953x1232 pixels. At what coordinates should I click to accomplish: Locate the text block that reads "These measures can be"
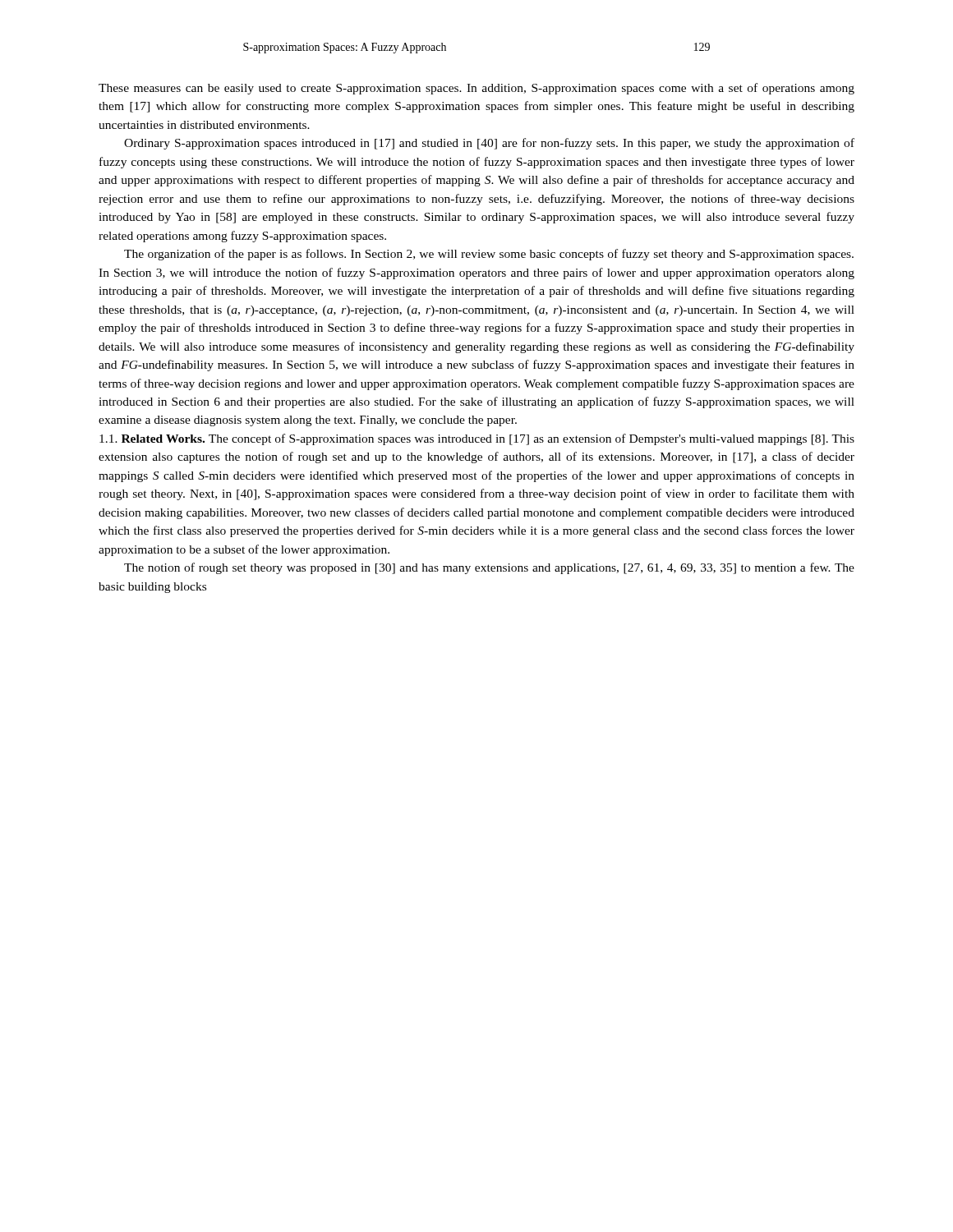pos(476,106)
